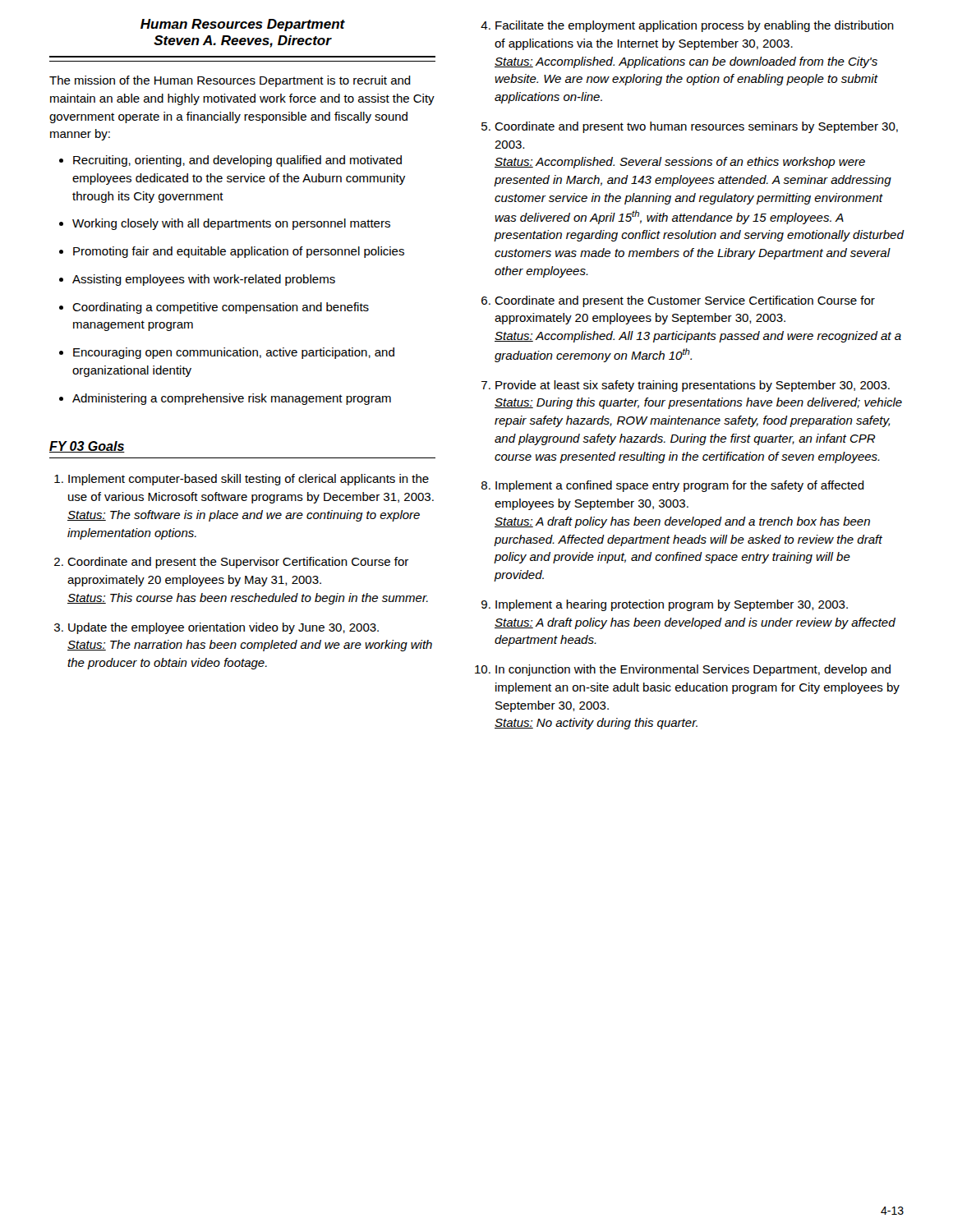Point to "FY 03 Goals"
The height and width of the screenshot is (1232, 953).
pos(242,449)
